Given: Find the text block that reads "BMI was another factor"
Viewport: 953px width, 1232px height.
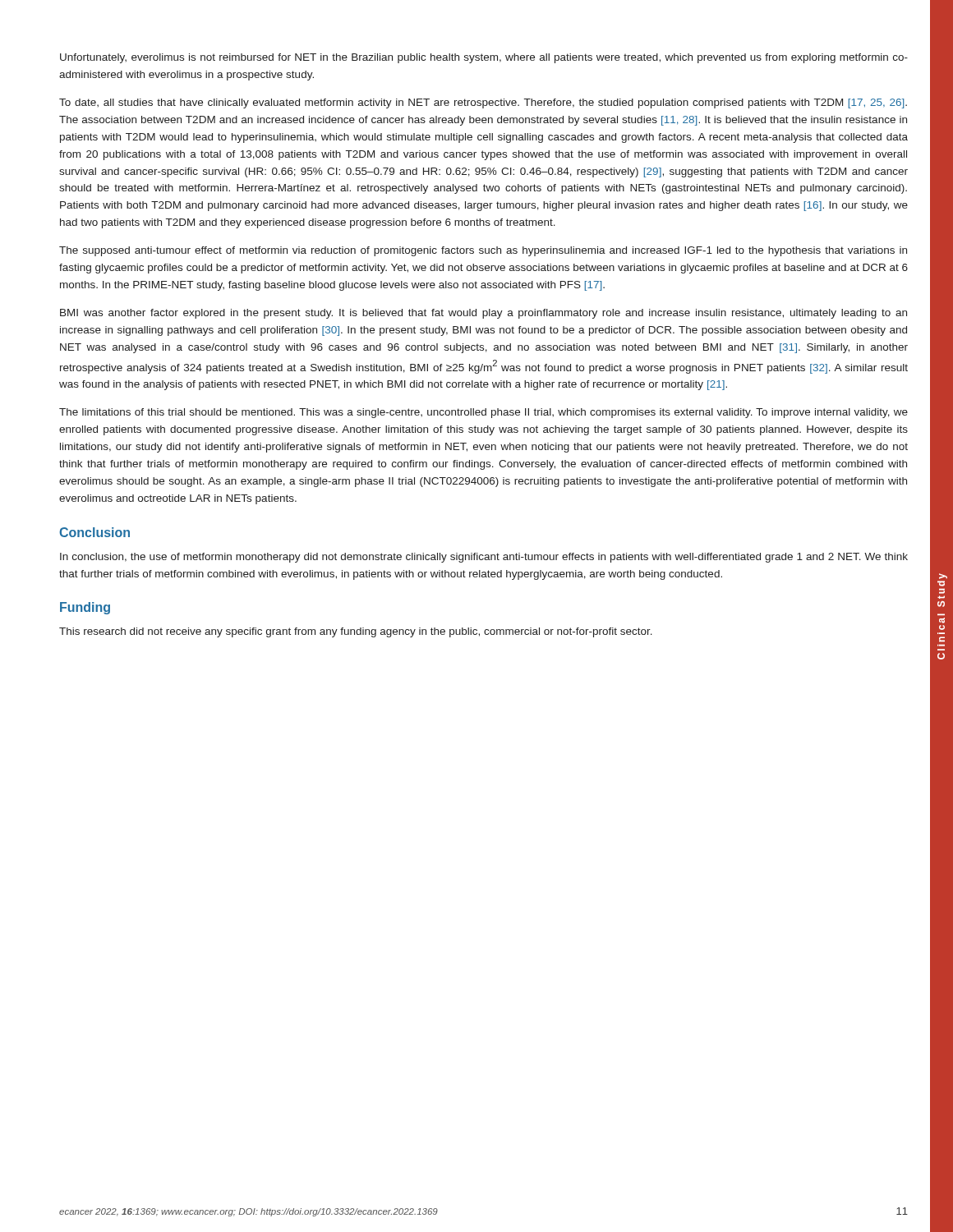Looking at the screenshot, I should pos(484,349).
